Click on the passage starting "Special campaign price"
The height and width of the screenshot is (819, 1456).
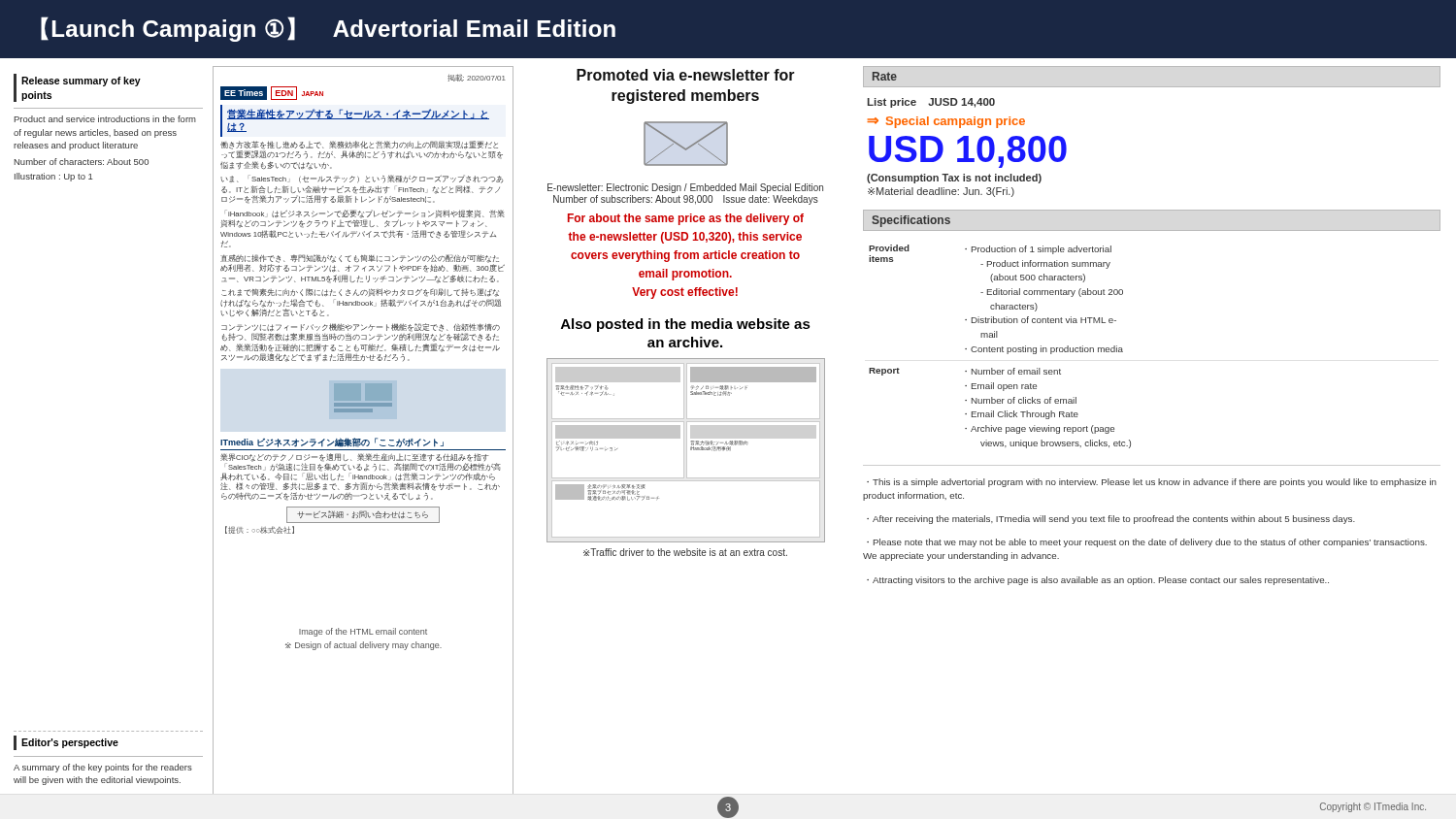point(955,120)
